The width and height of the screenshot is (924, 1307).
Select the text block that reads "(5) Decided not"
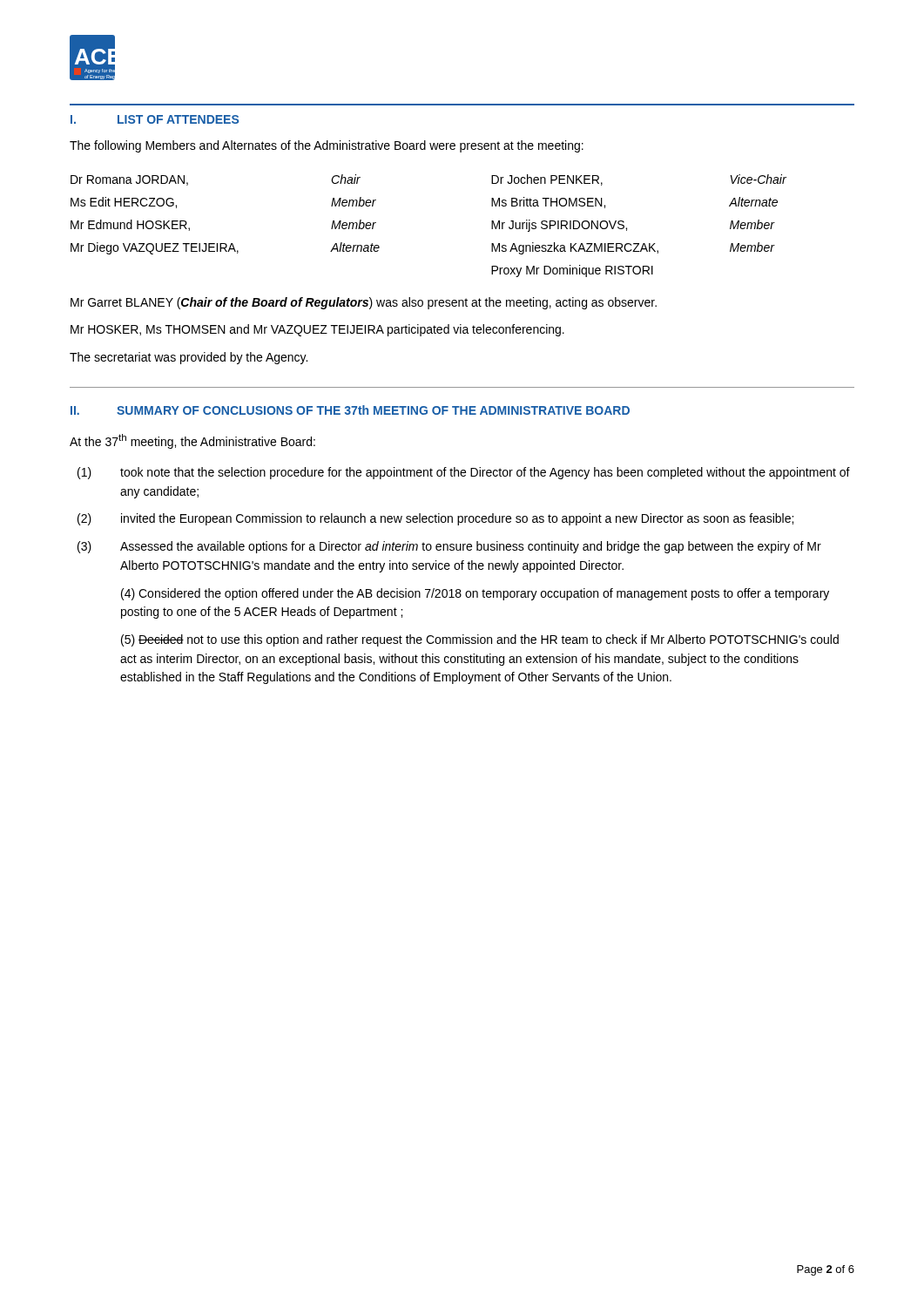pos(480,658)
